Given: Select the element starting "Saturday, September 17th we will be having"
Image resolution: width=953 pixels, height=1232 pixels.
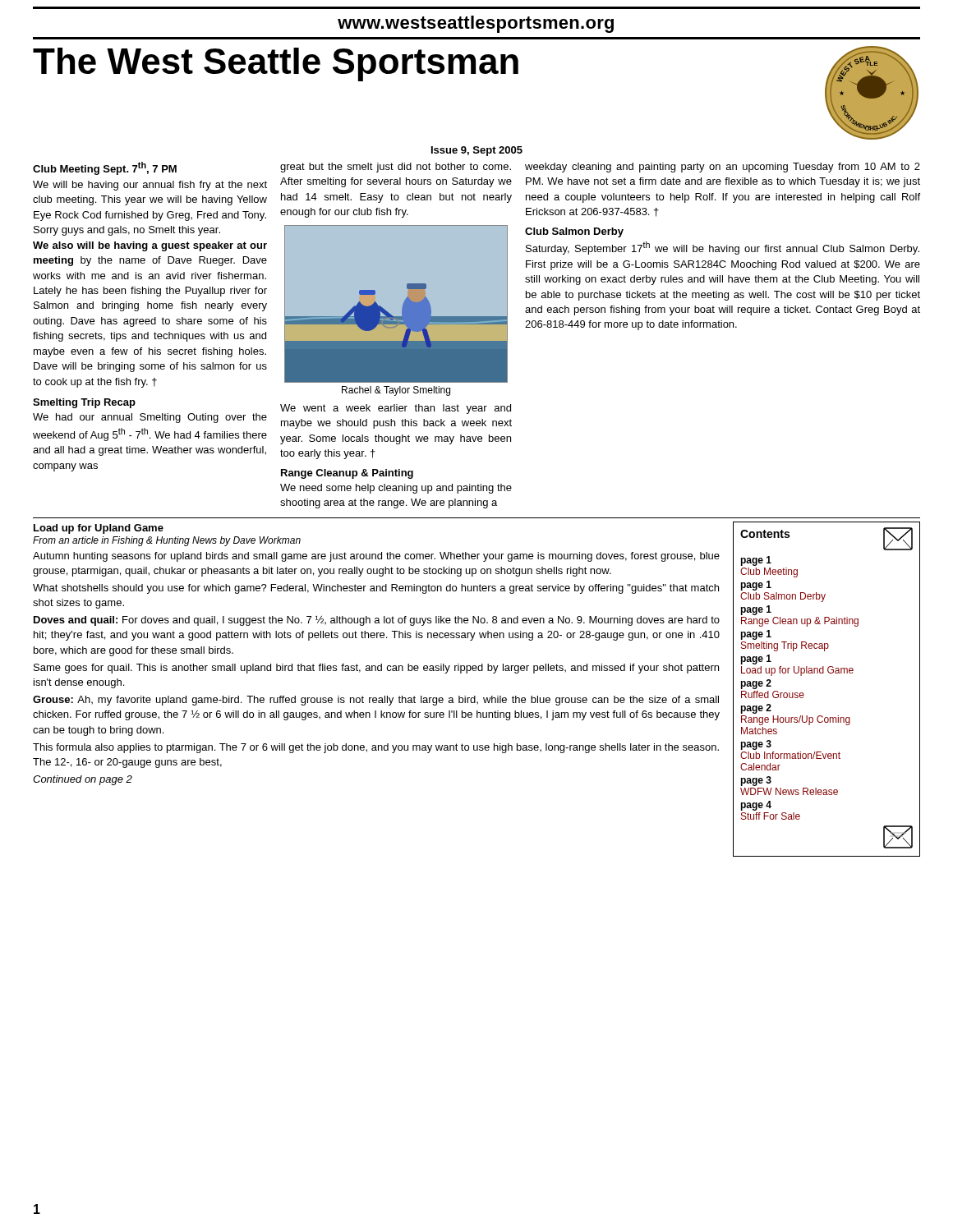Looking at the screenshot, I should point(723,285).
